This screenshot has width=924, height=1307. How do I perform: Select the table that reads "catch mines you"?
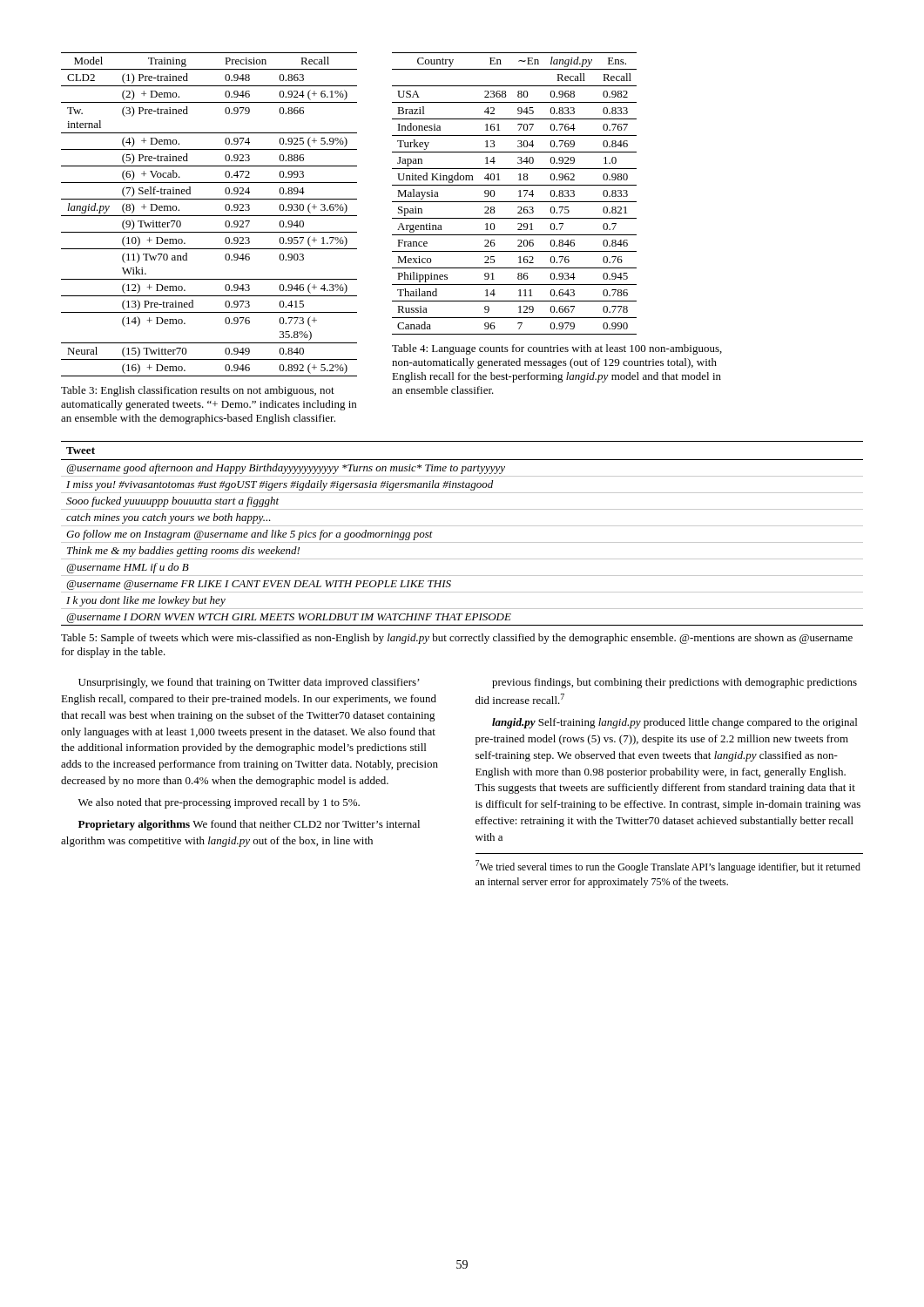462,533
